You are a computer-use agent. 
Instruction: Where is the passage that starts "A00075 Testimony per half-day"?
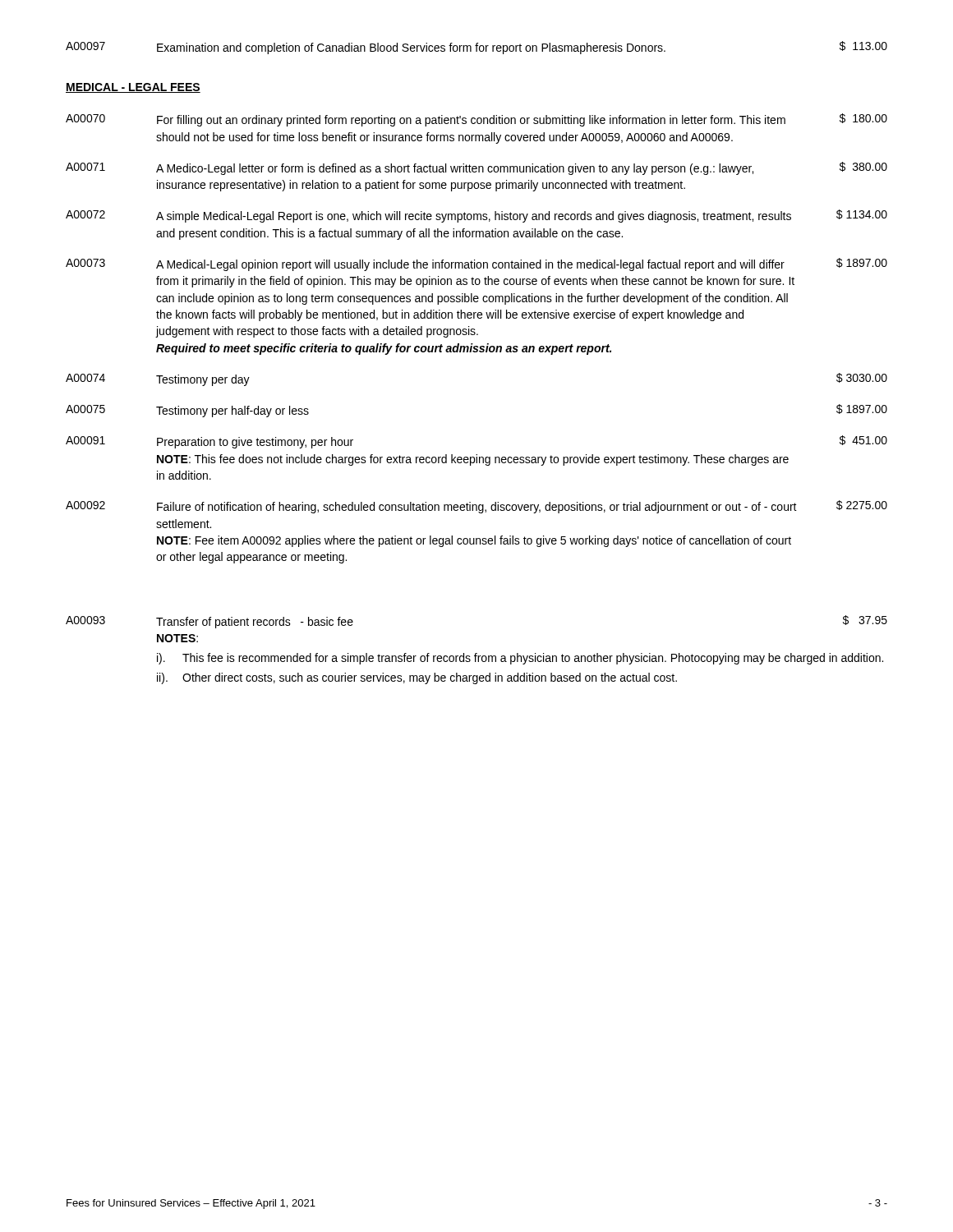point(87,410)
